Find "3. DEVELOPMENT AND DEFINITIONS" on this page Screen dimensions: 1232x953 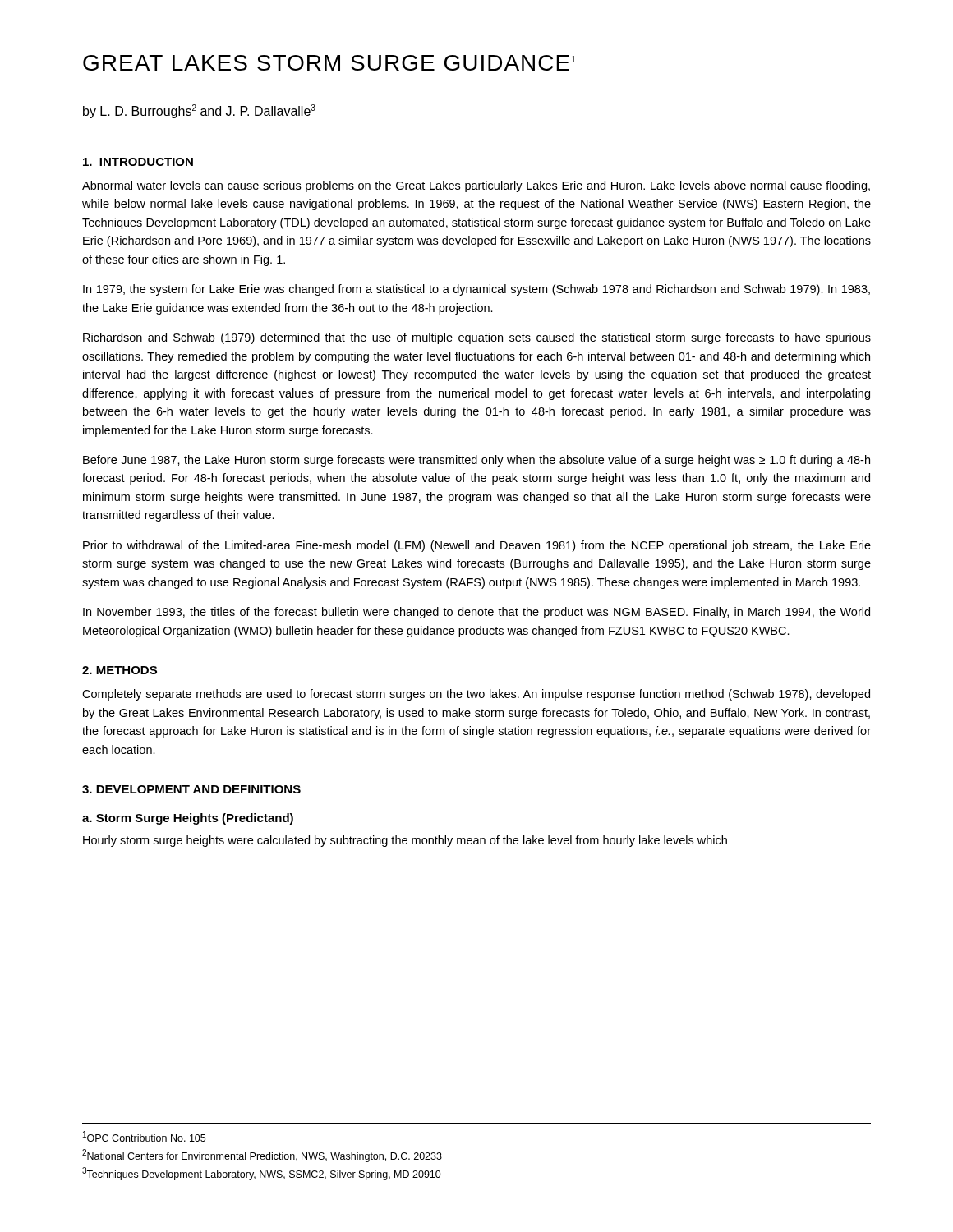191,789
